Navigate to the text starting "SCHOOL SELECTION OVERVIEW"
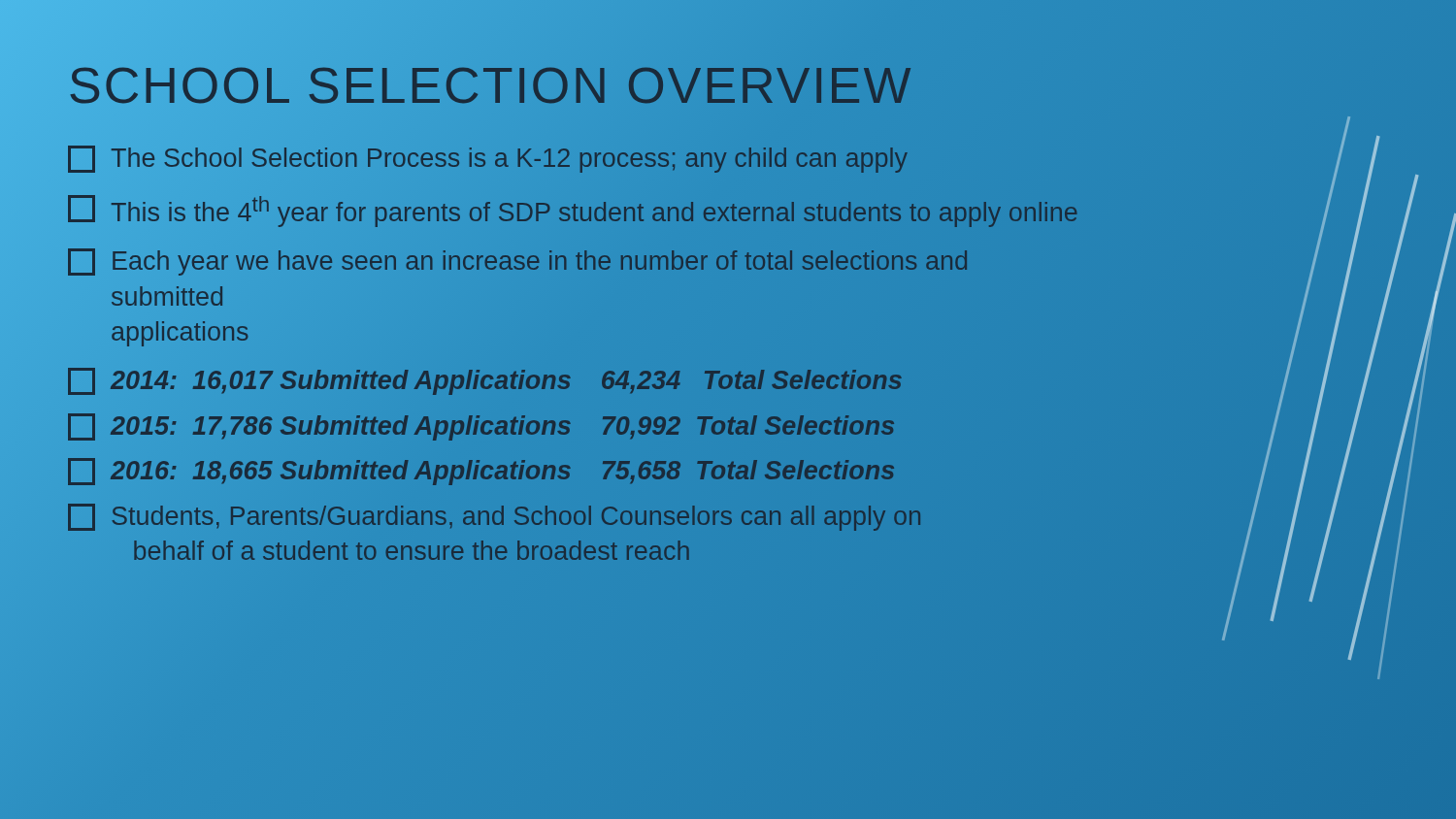This screenshot has width=1456, height=819. [x=491, y=86]
